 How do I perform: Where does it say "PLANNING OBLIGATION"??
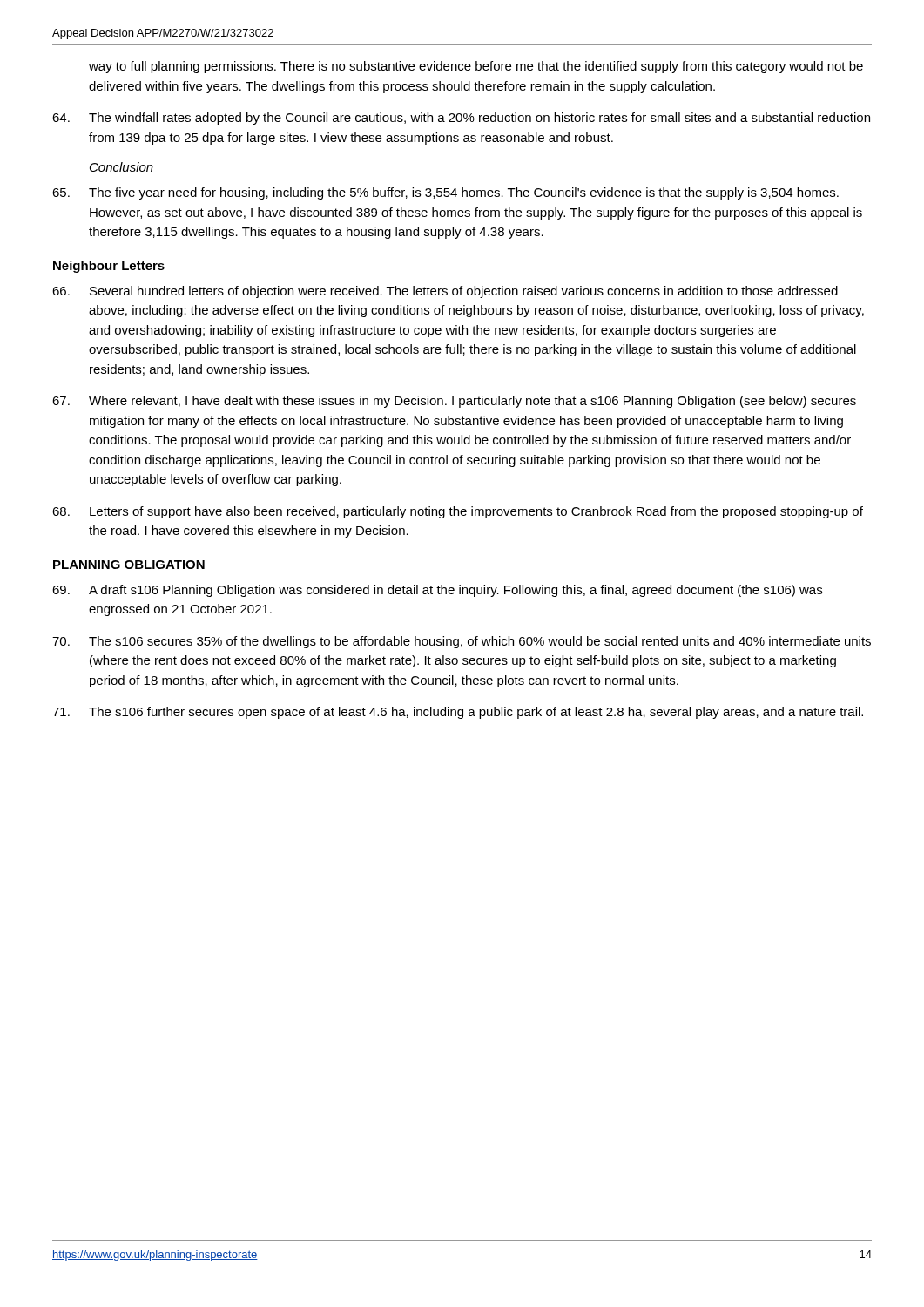click(x=129, y=564)
